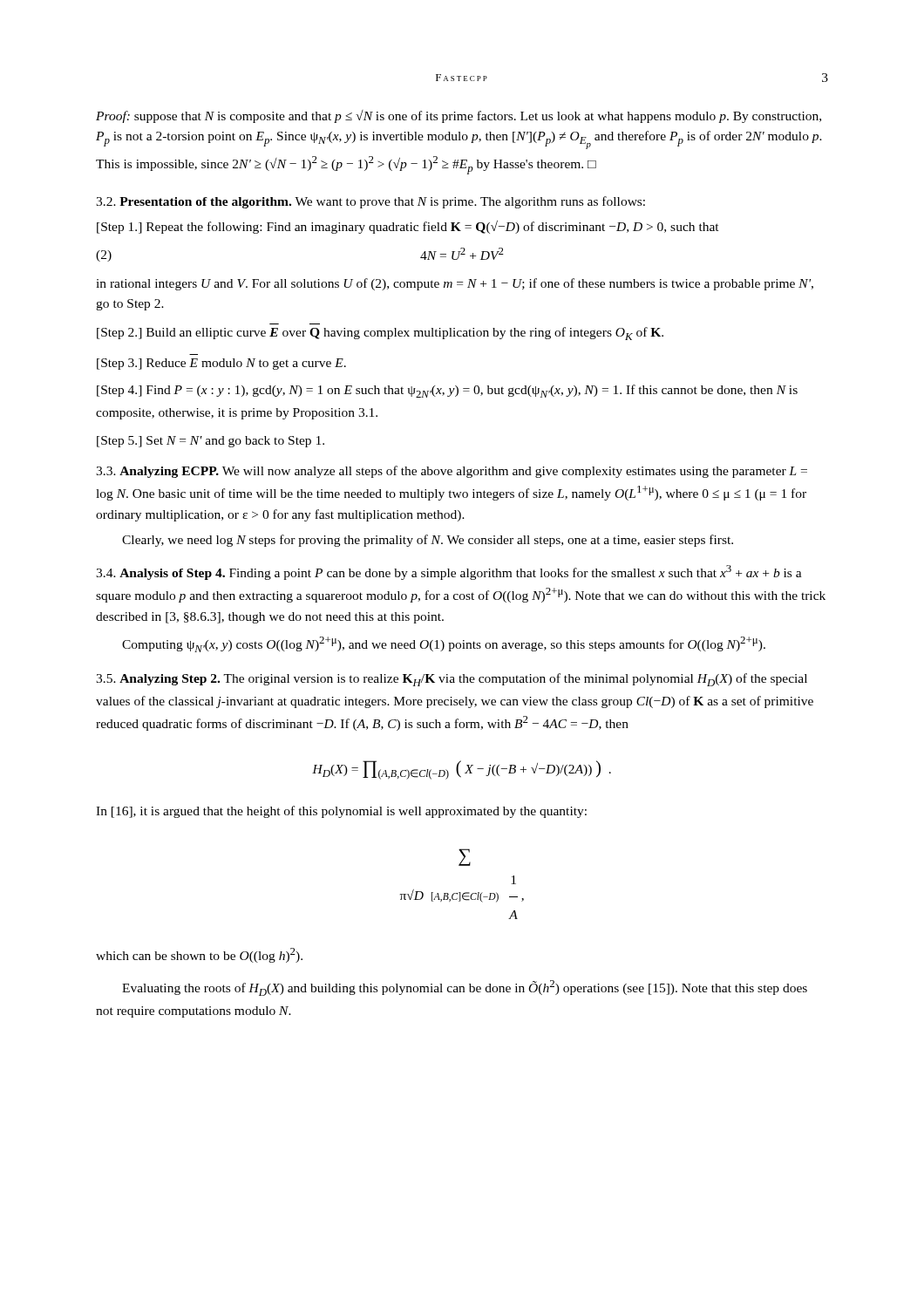Find the text block that says "Evaluating the roots of HD(X)"

tap(452, 997)
